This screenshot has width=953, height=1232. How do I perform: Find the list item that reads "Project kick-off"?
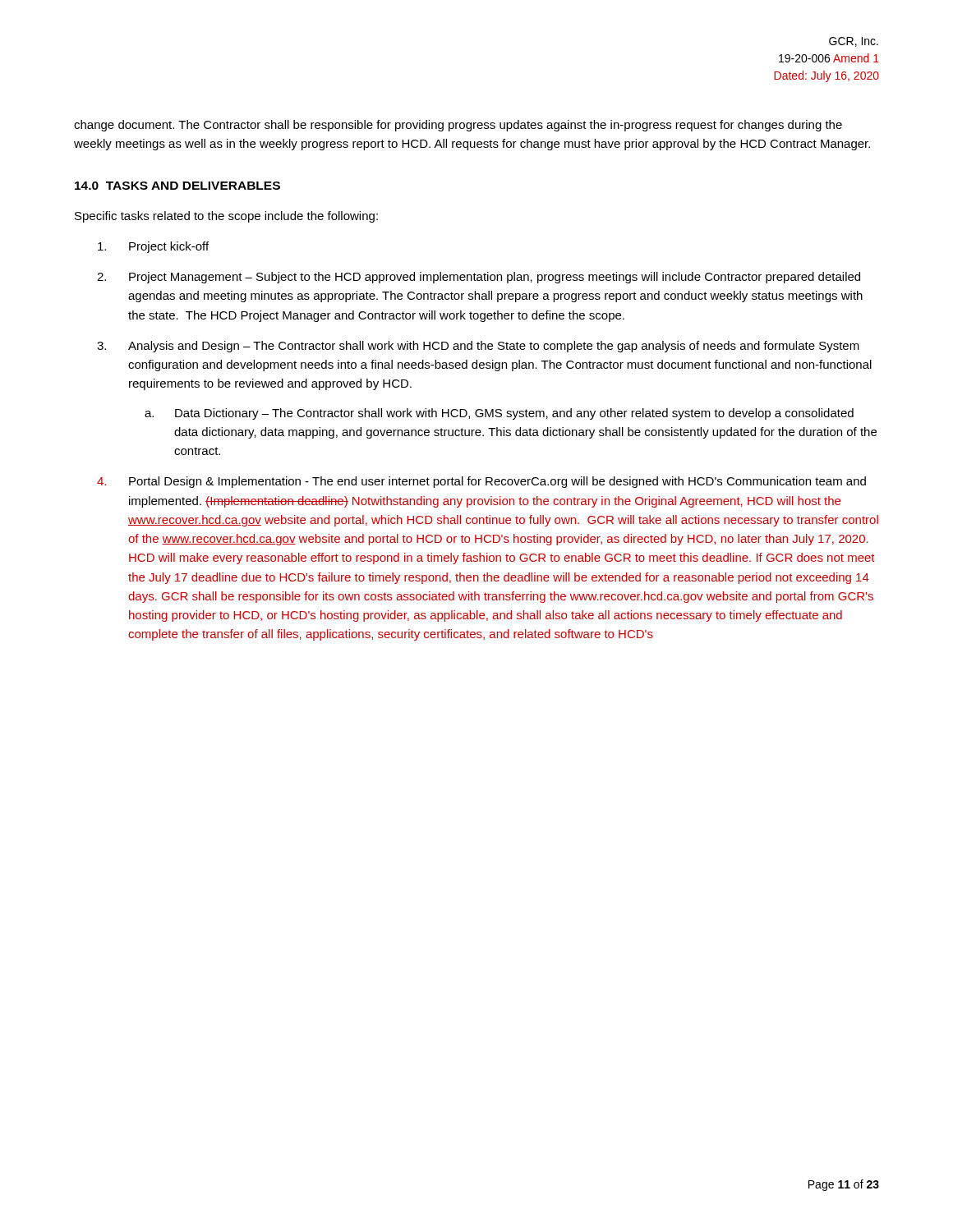tap(153, 247)
